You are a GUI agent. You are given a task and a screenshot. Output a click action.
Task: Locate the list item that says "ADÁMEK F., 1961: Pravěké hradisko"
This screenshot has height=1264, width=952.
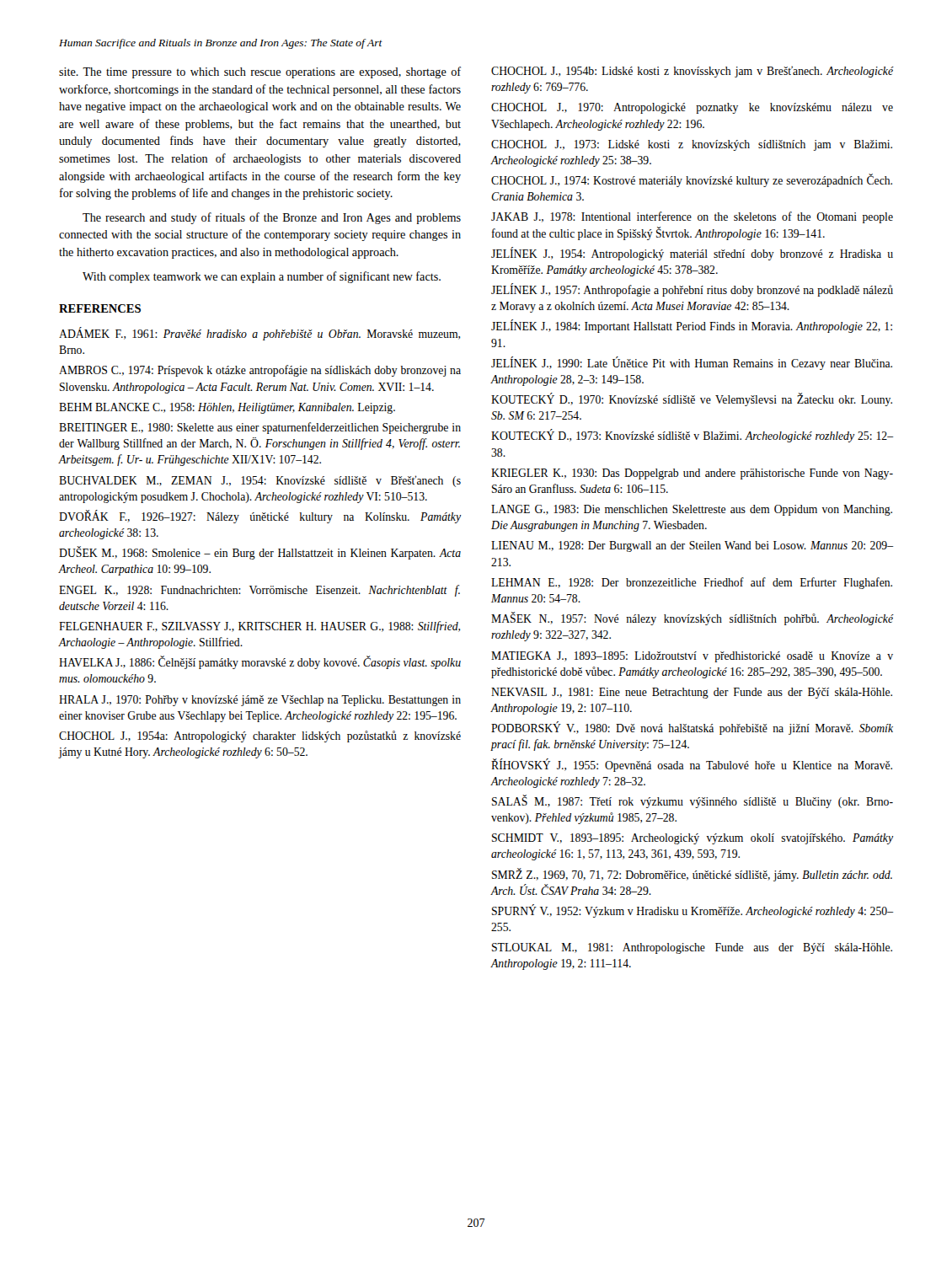tap(260, 342)
